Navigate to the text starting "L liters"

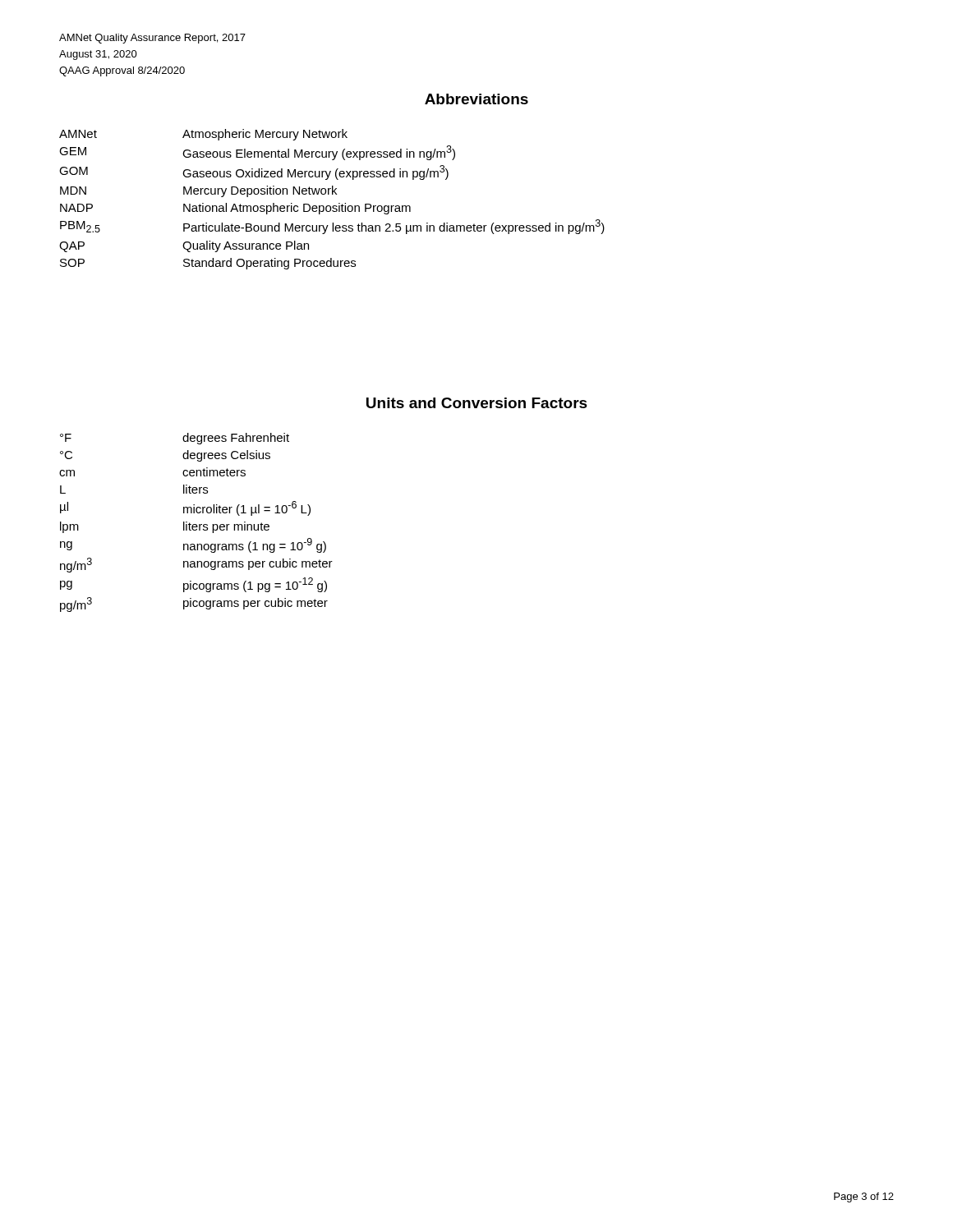(x=196, y=491)
